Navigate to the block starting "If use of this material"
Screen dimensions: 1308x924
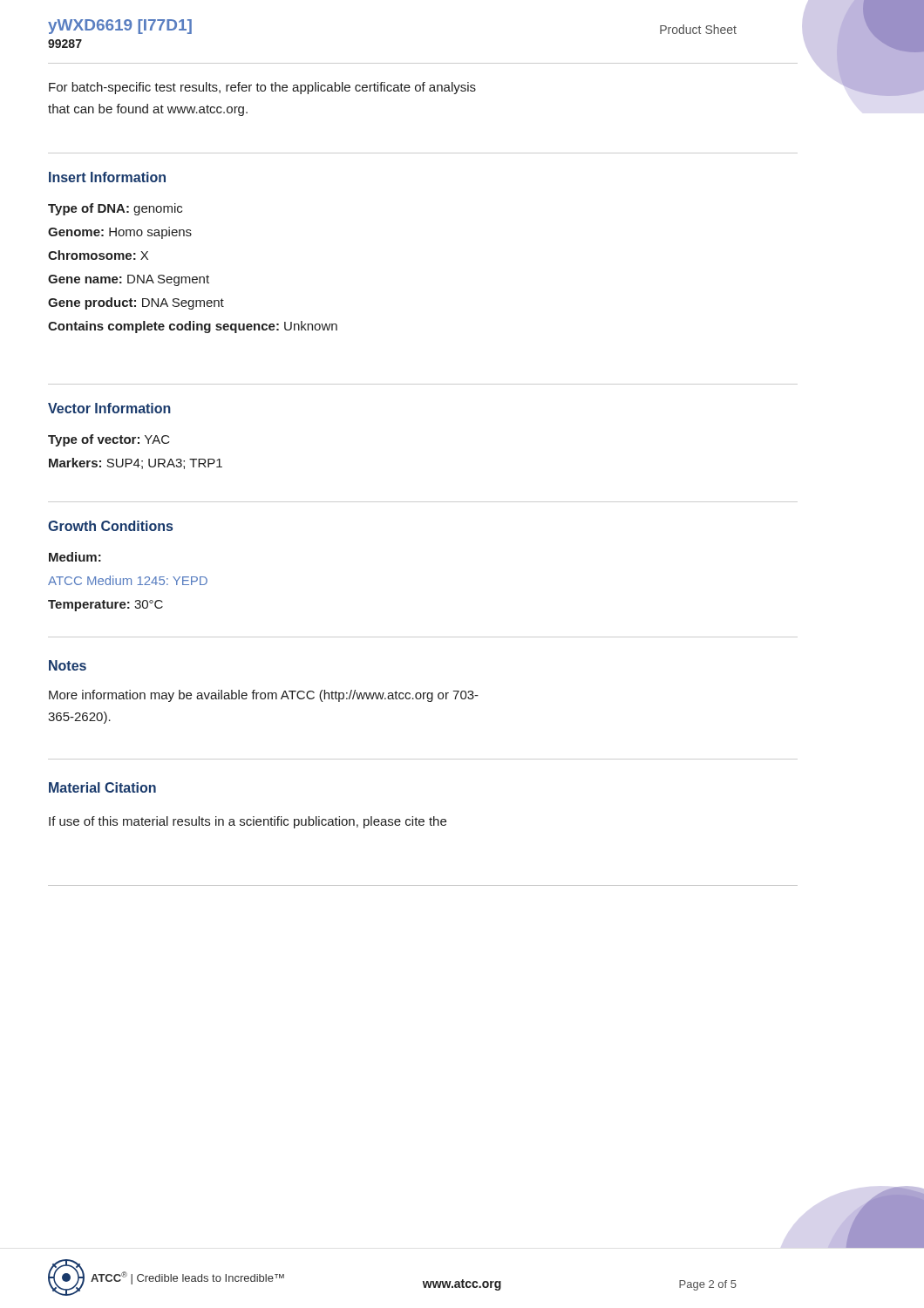(x=247, y=821)
